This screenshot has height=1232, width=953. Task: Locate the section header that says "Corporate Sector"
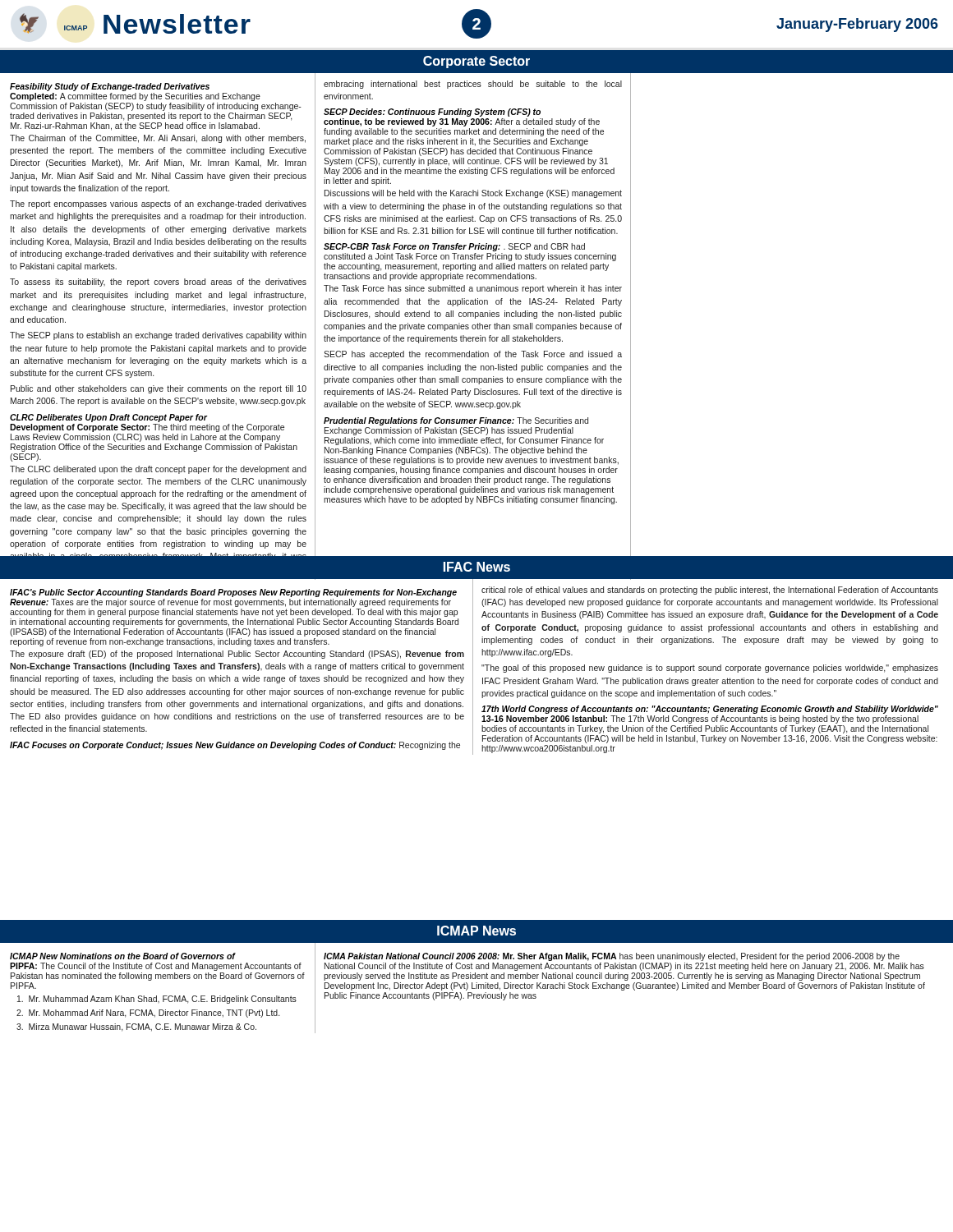(x=476, y=61)
